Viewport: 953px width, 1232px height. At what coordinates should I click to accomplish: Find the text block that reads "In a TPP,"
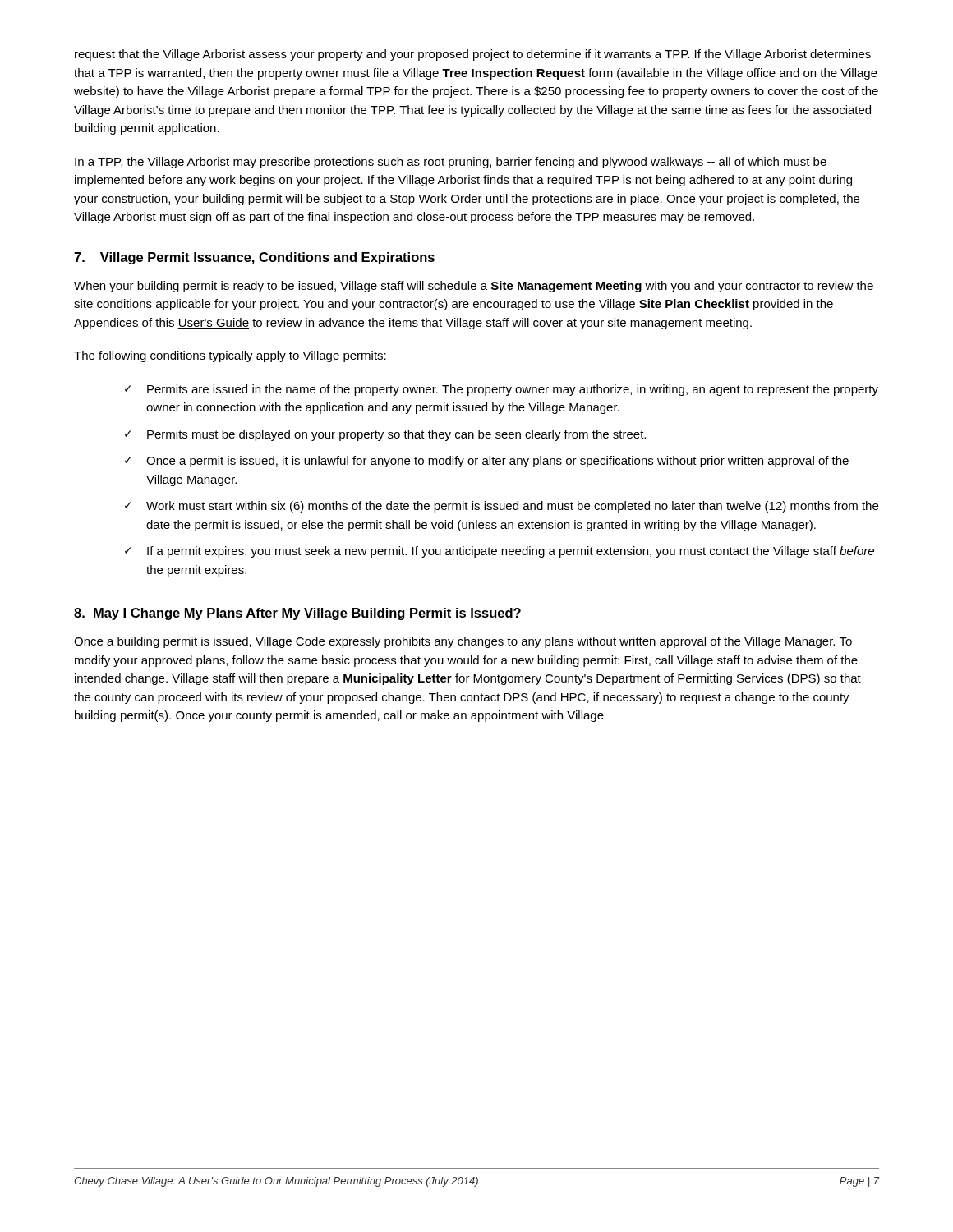(x=467, y=189)
